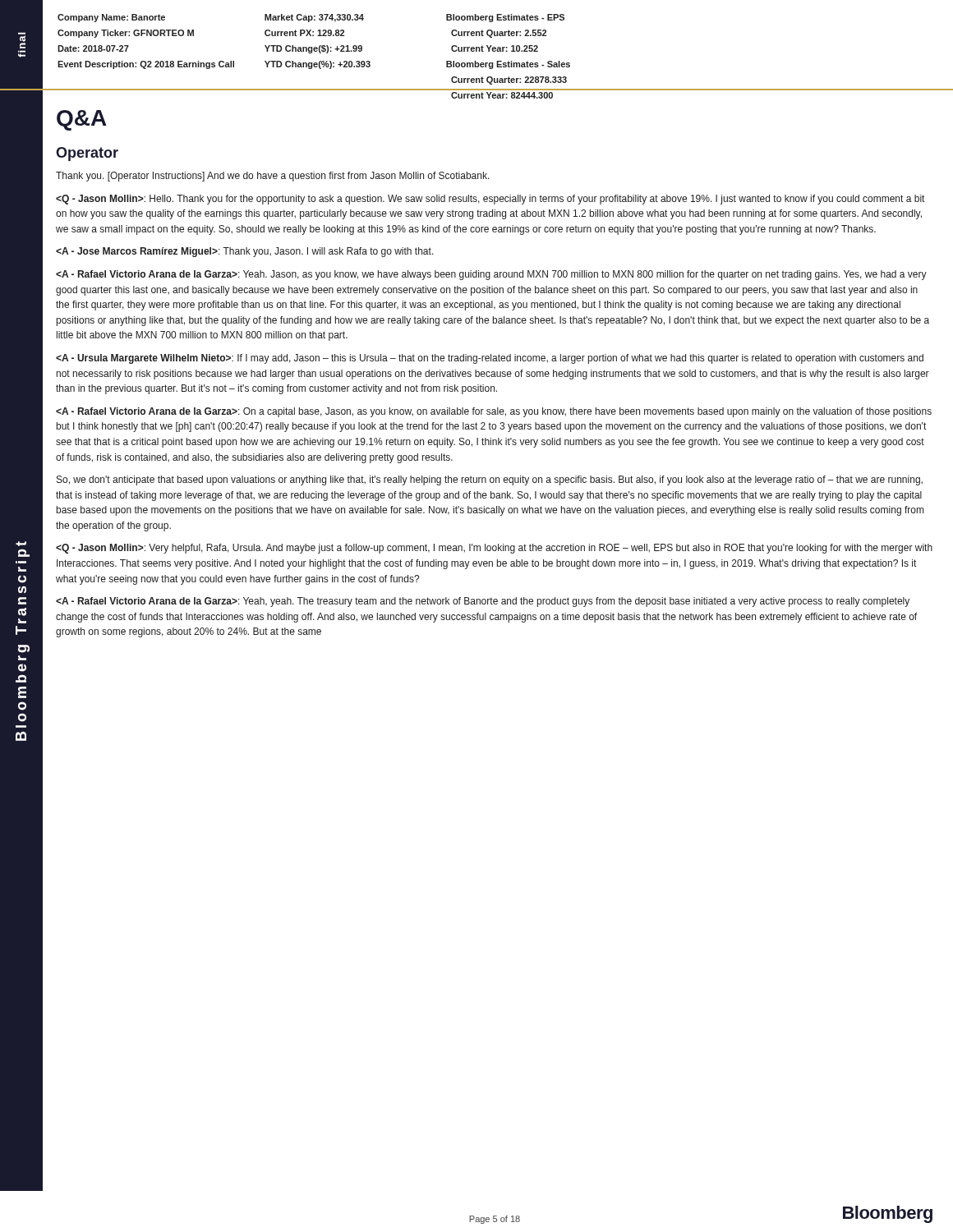The width and height of the screenshot is (953, 1232).
Task: Select the text block that reads "Thank you. [Operator Instructions] And we do have"
Action: pos(273,176)
